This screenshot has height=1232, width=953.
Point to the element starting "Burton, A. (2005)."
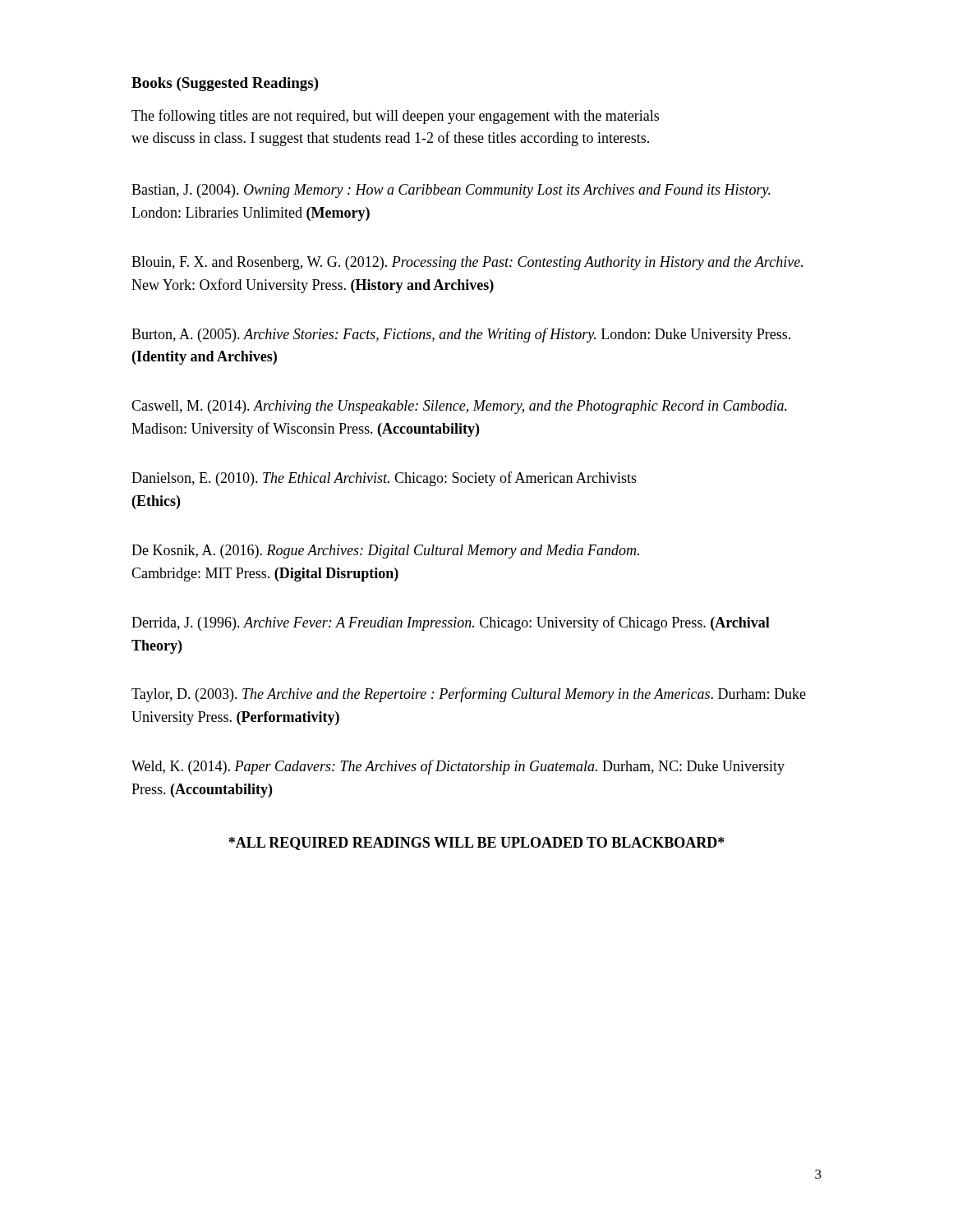(x=461, y=345)
